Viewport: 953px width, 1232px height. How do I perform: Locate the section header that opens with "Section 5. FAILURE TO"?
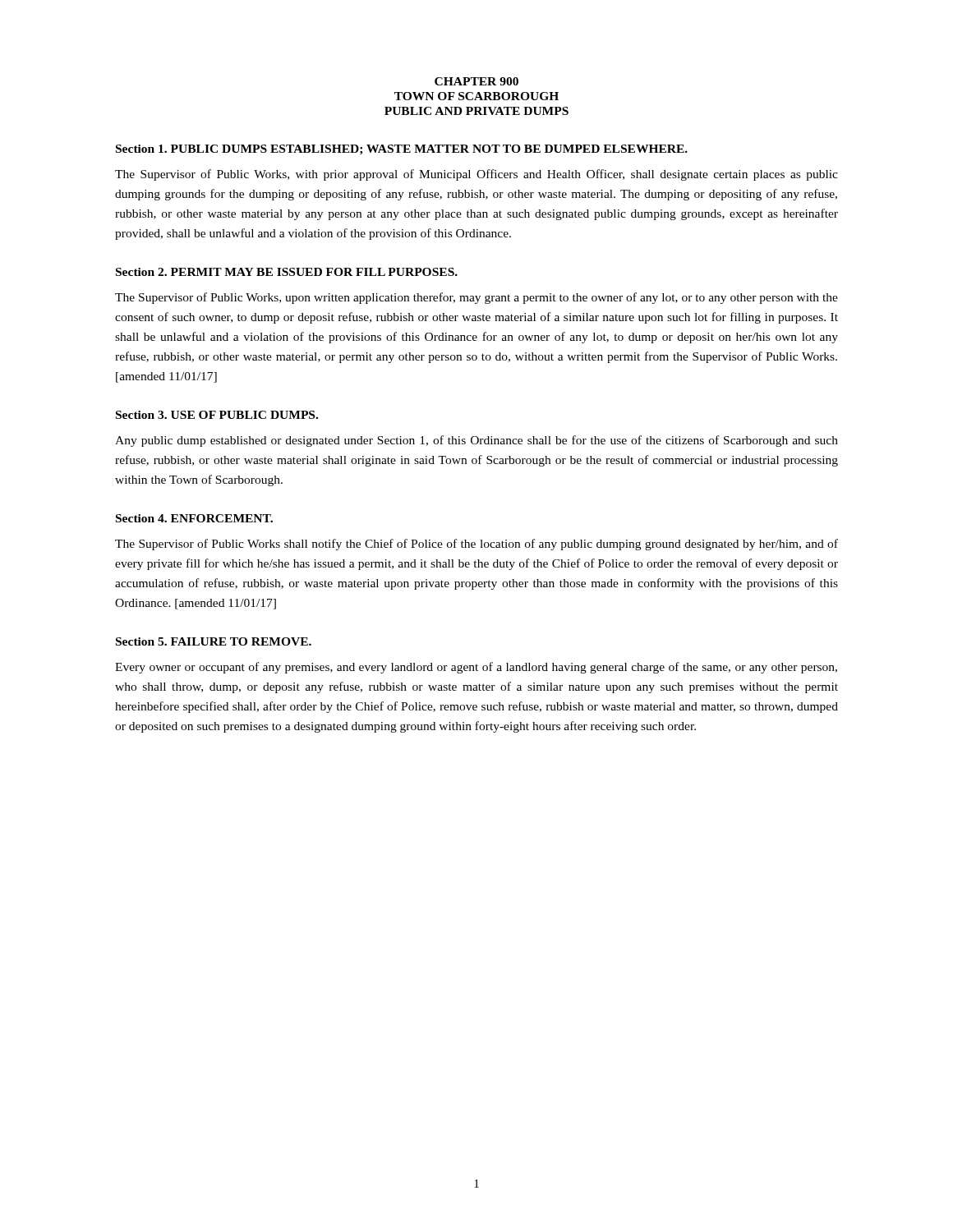click(x=213, y=641)
